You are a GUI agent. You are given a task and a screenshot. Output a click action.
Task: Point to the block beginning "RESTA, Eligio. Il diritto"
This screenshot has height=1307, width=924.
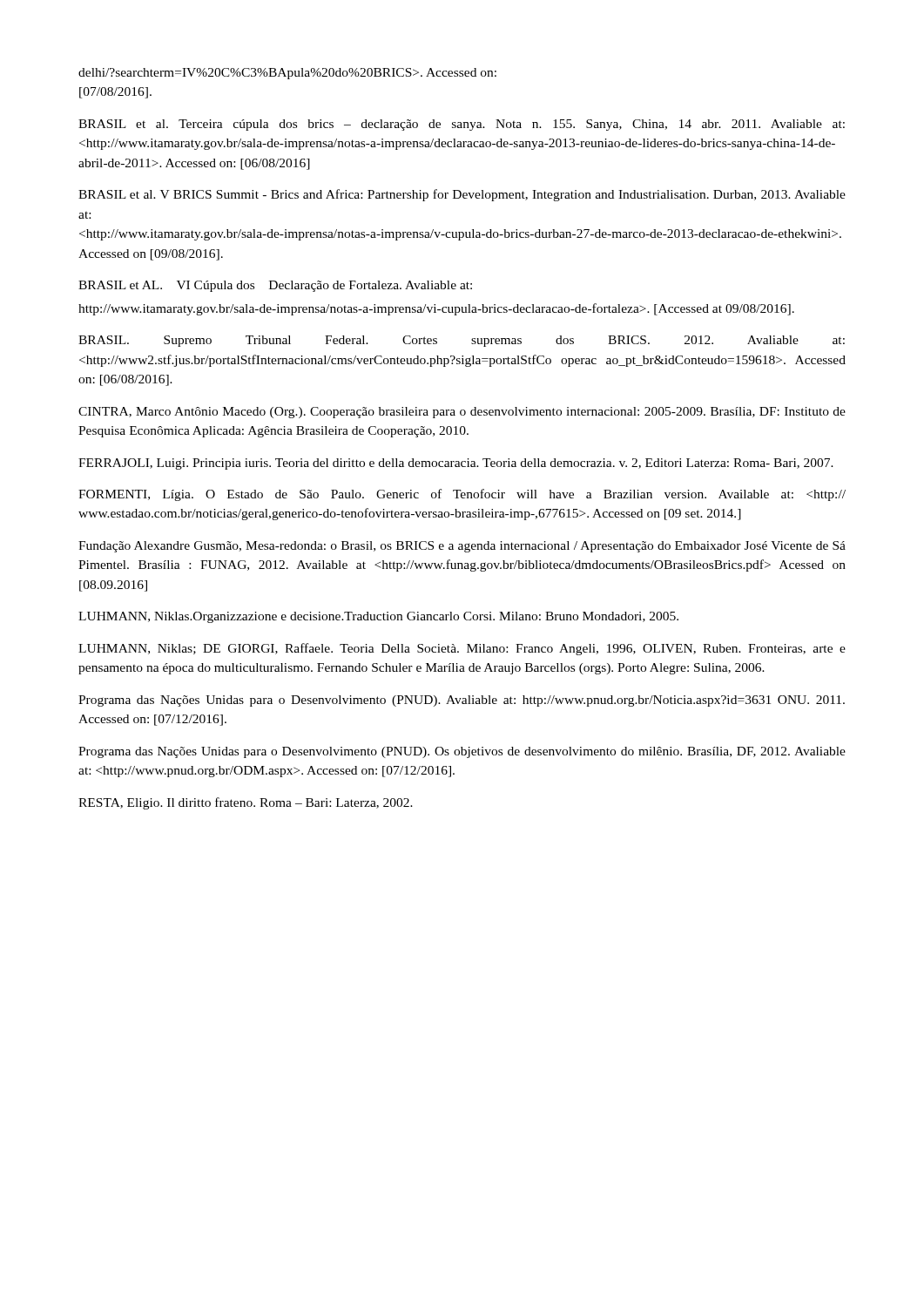pyautogui.click(x=246, y=802)
